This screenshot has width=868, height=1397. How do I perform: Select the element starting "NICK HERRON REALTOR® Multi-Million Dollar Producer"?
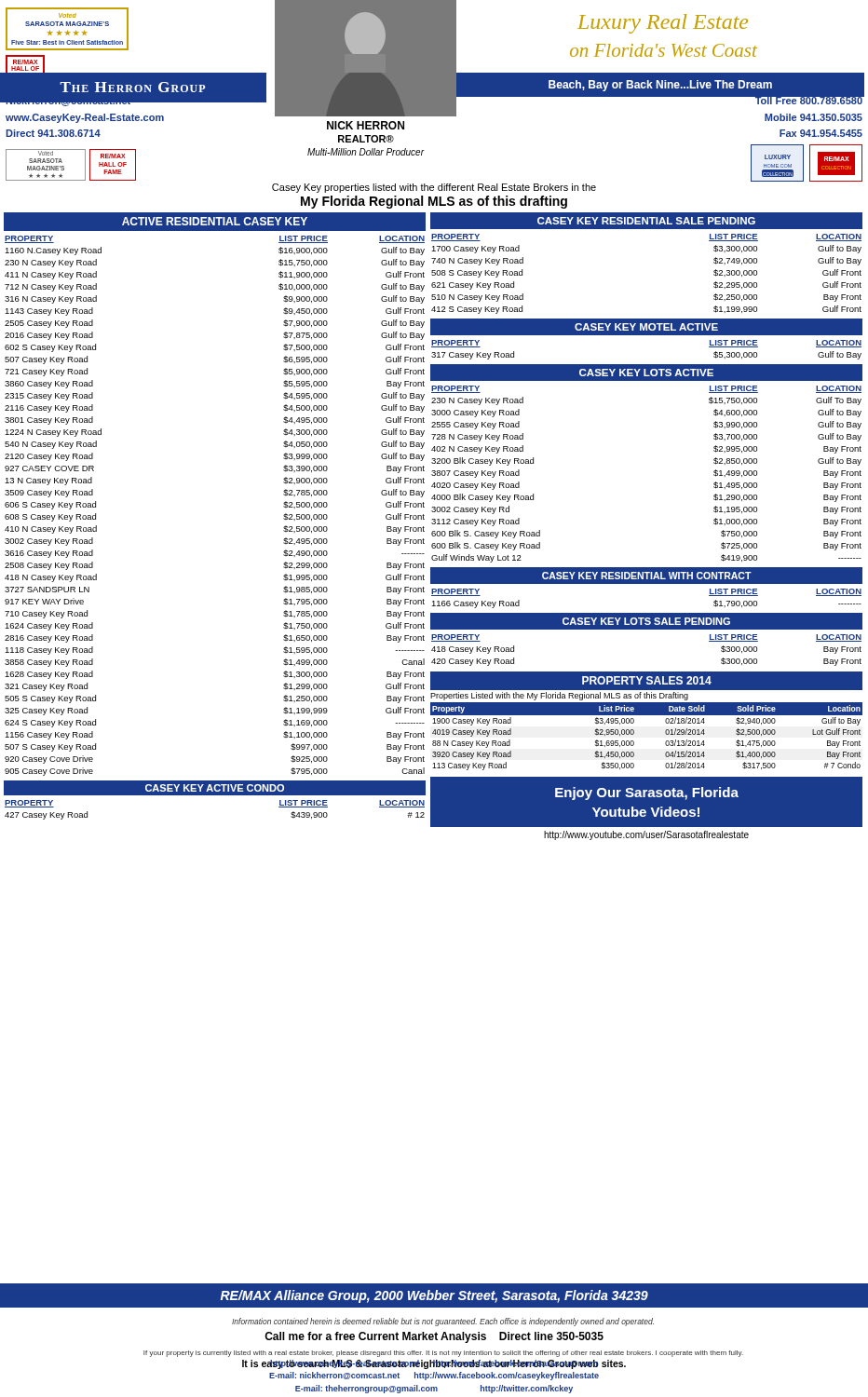pyautogui.click(x=366, y=138)
